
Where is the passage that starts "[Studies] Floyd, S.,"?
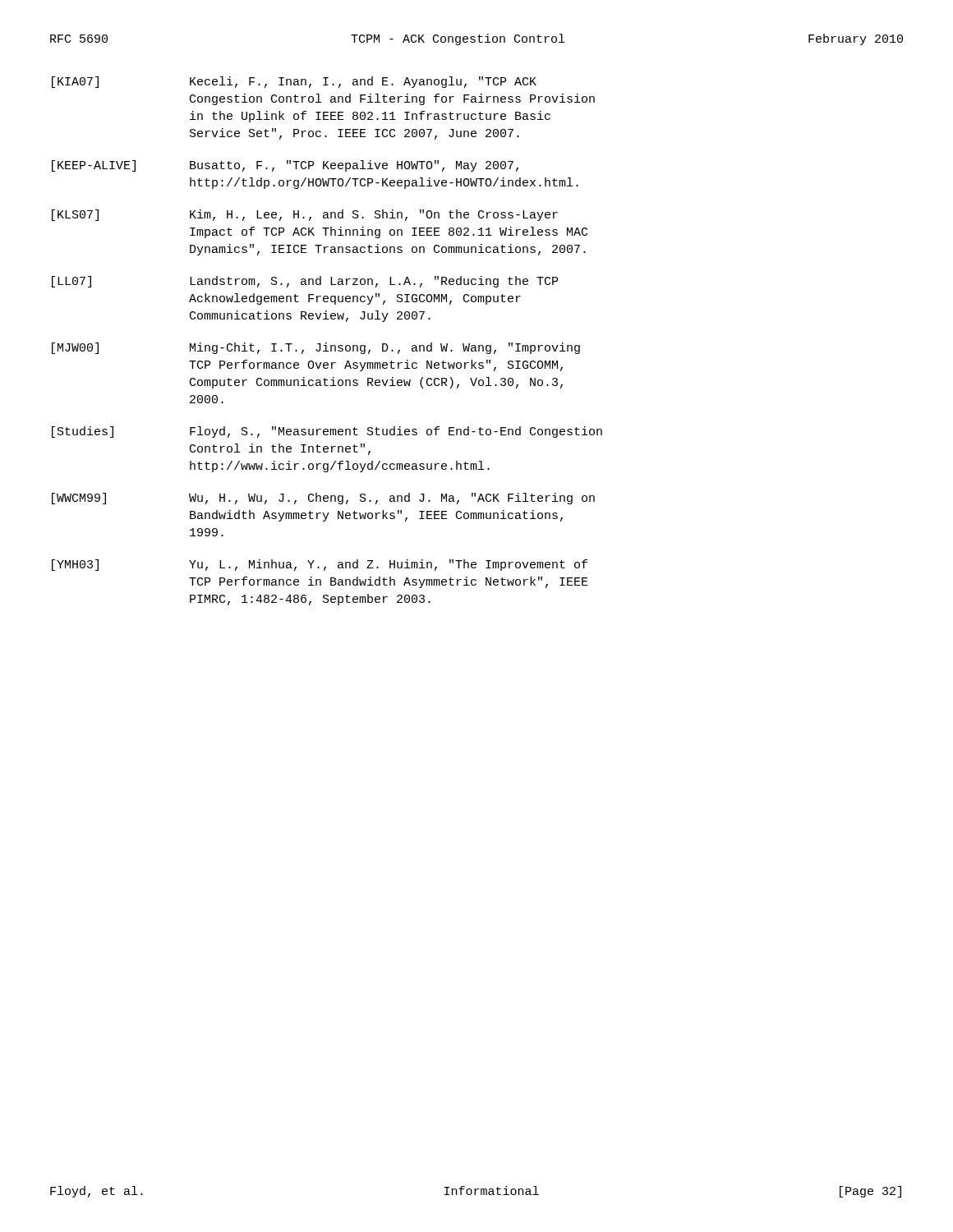tap(476, 450)
